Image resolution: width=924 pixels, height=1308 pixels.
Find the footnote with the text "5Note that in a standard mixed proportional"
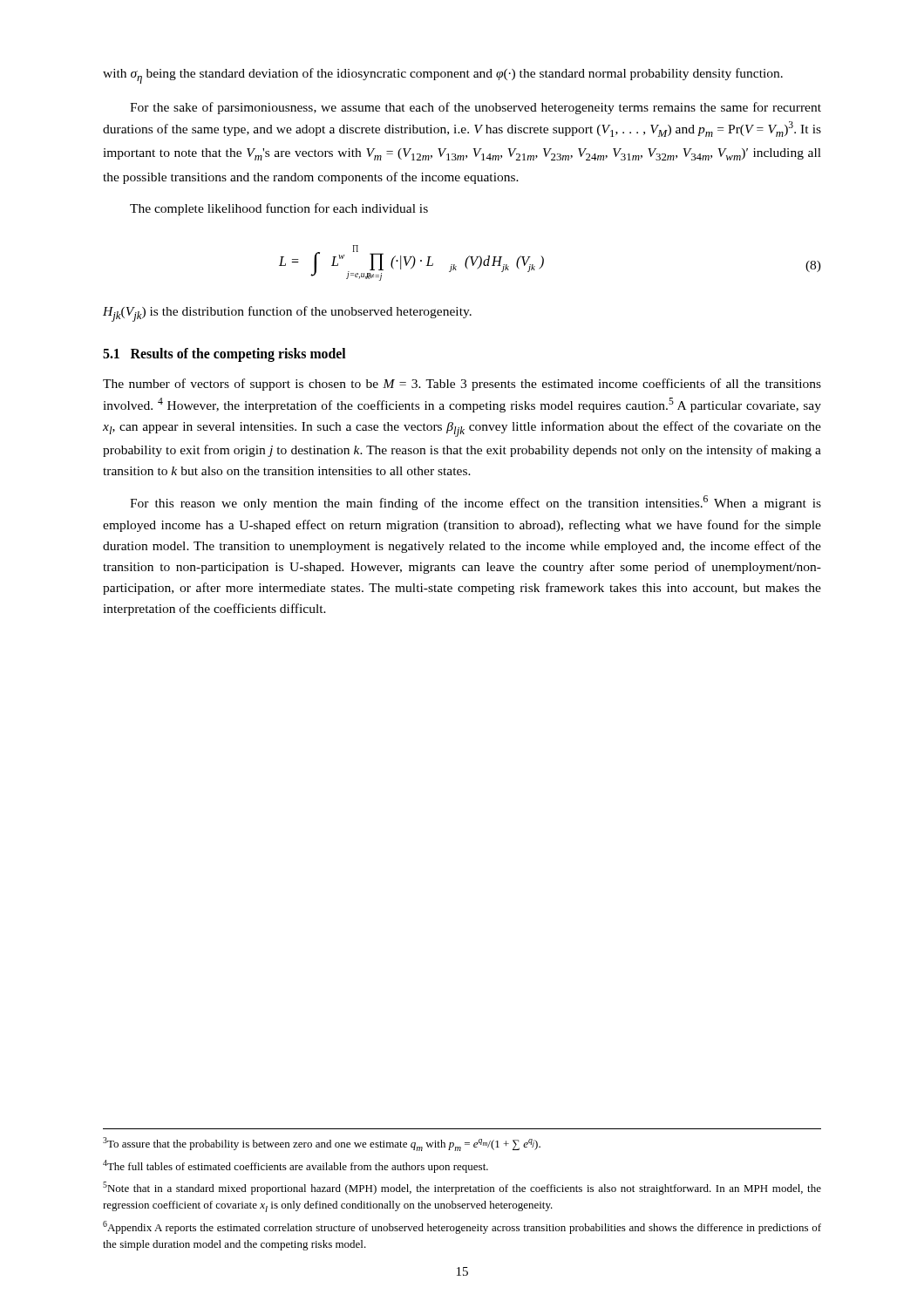(x=462, y=1197)
